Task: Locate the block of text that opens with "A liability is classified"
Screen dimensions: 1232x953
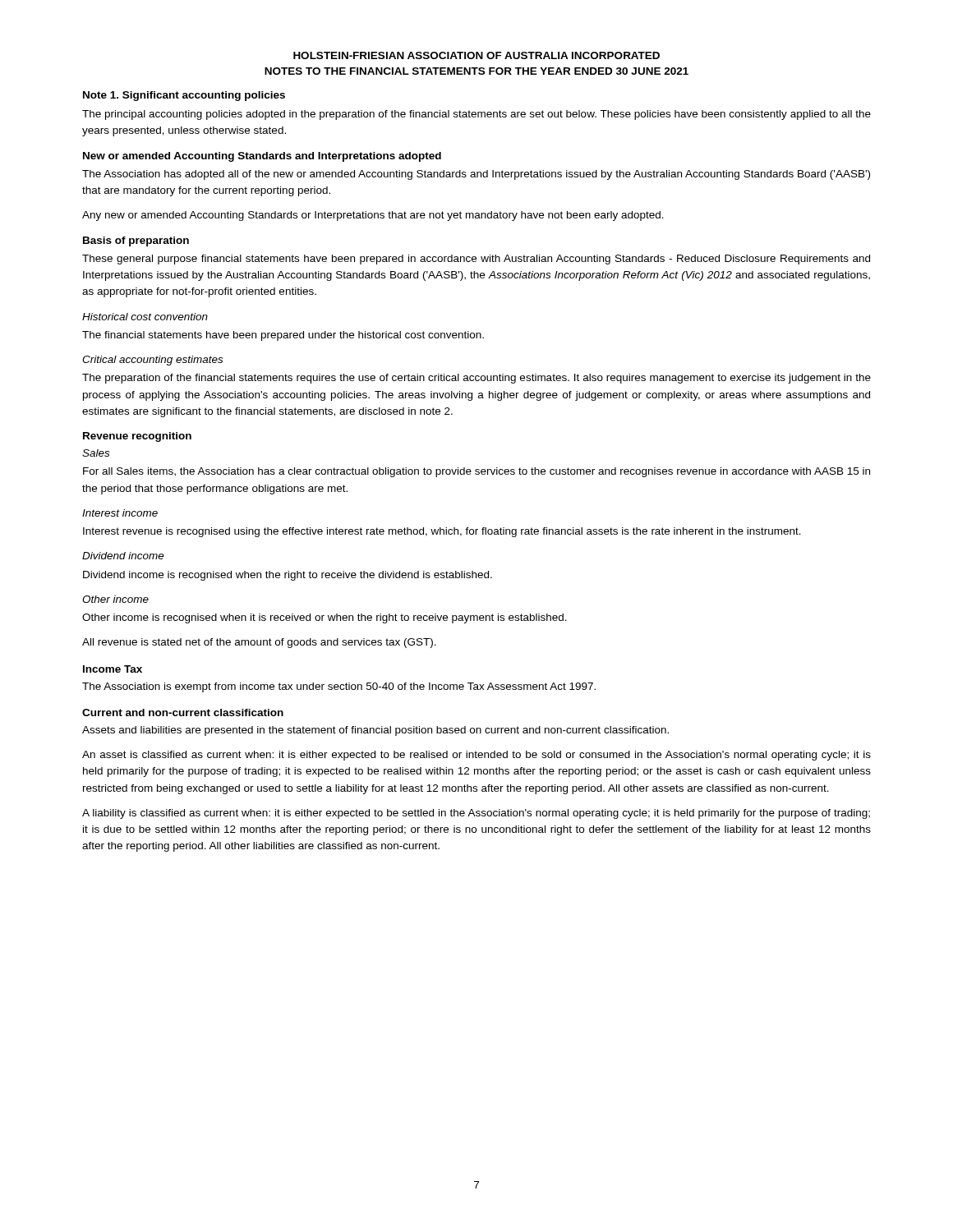Action: (x=476, y=829)
